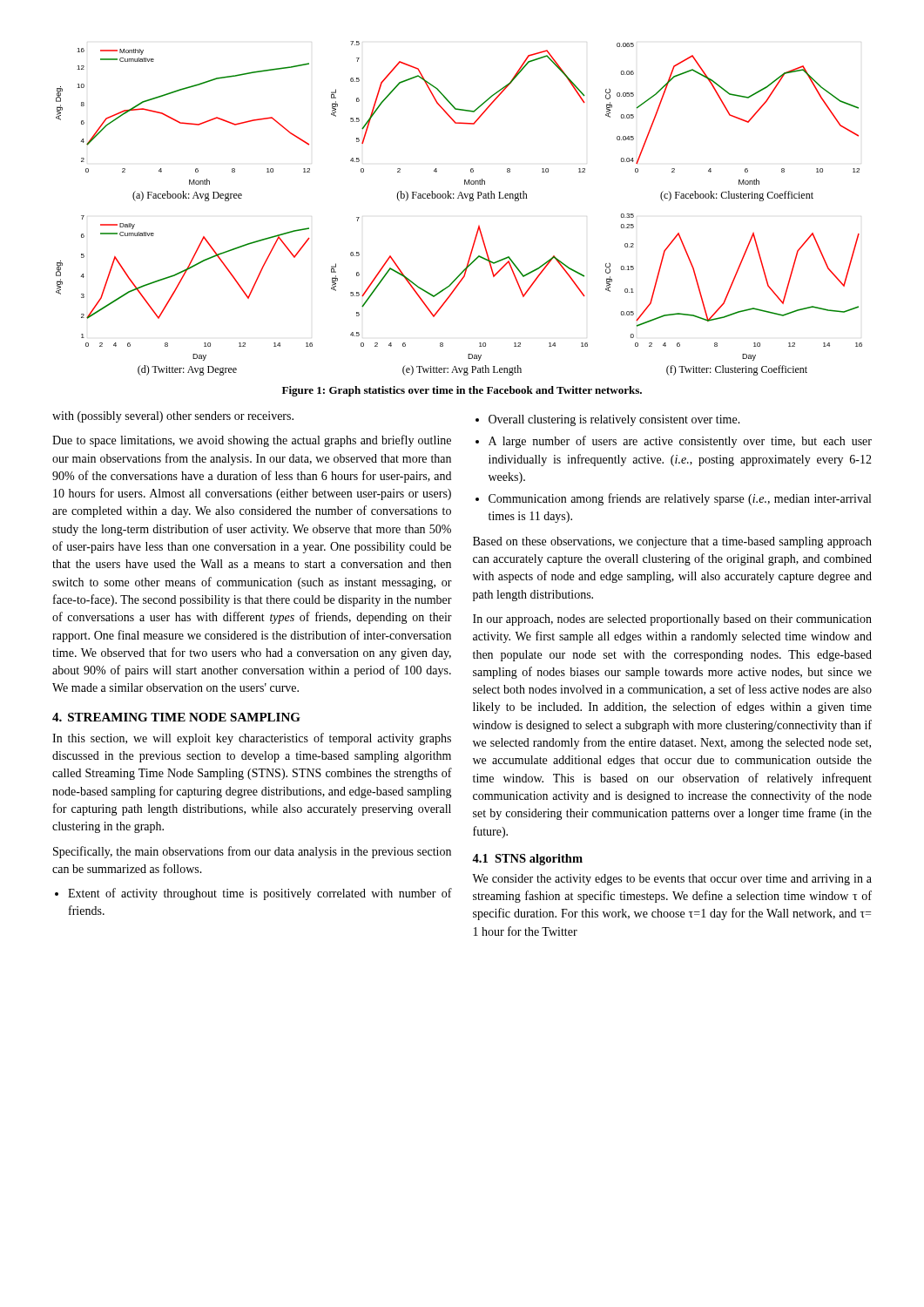
Task: Click on the list item that says "Overall clustering is"
Action: 614,420
